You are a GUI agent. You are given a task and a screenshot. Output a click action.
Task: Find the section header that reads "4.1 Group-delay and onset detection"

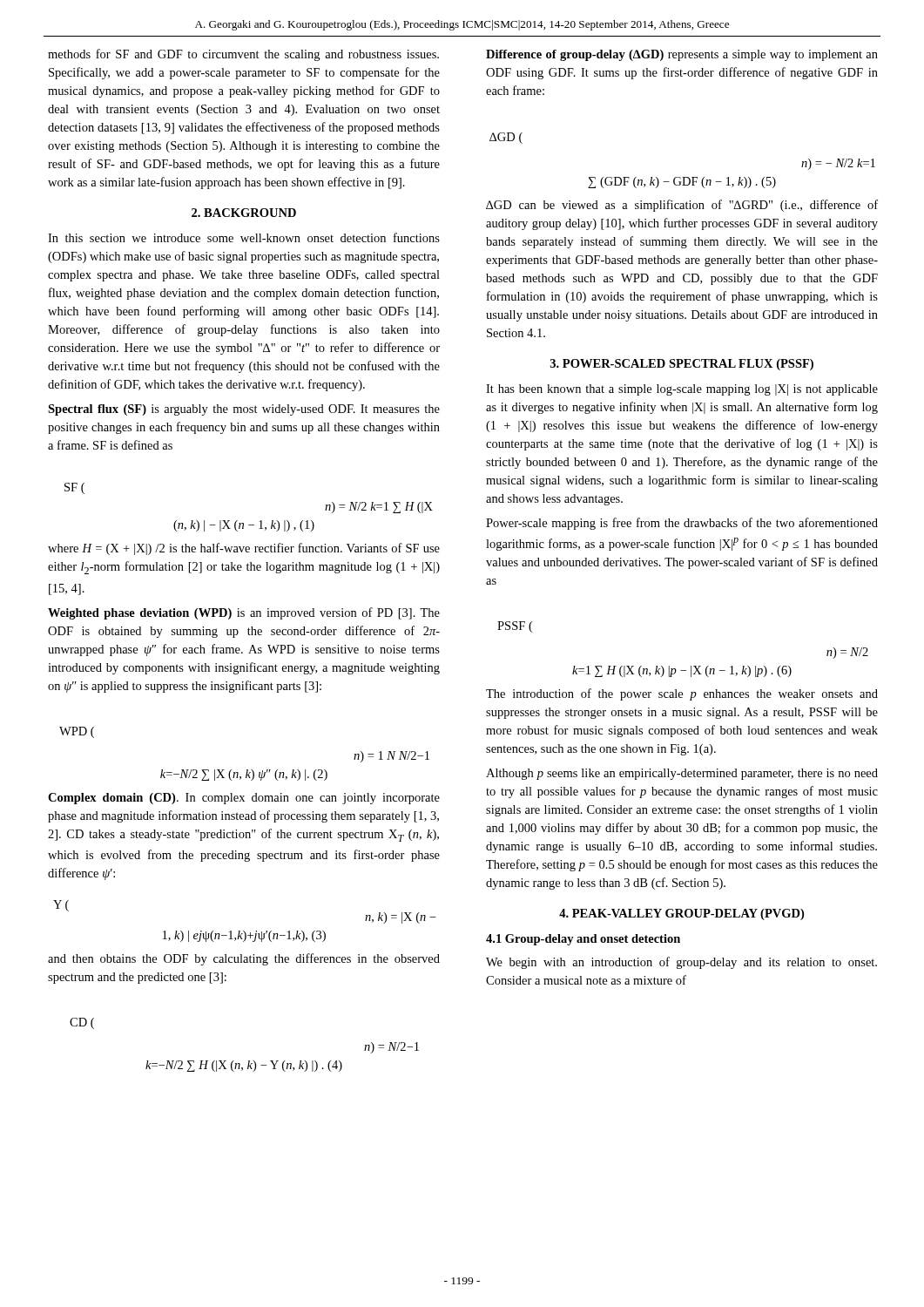click(583, 939)
